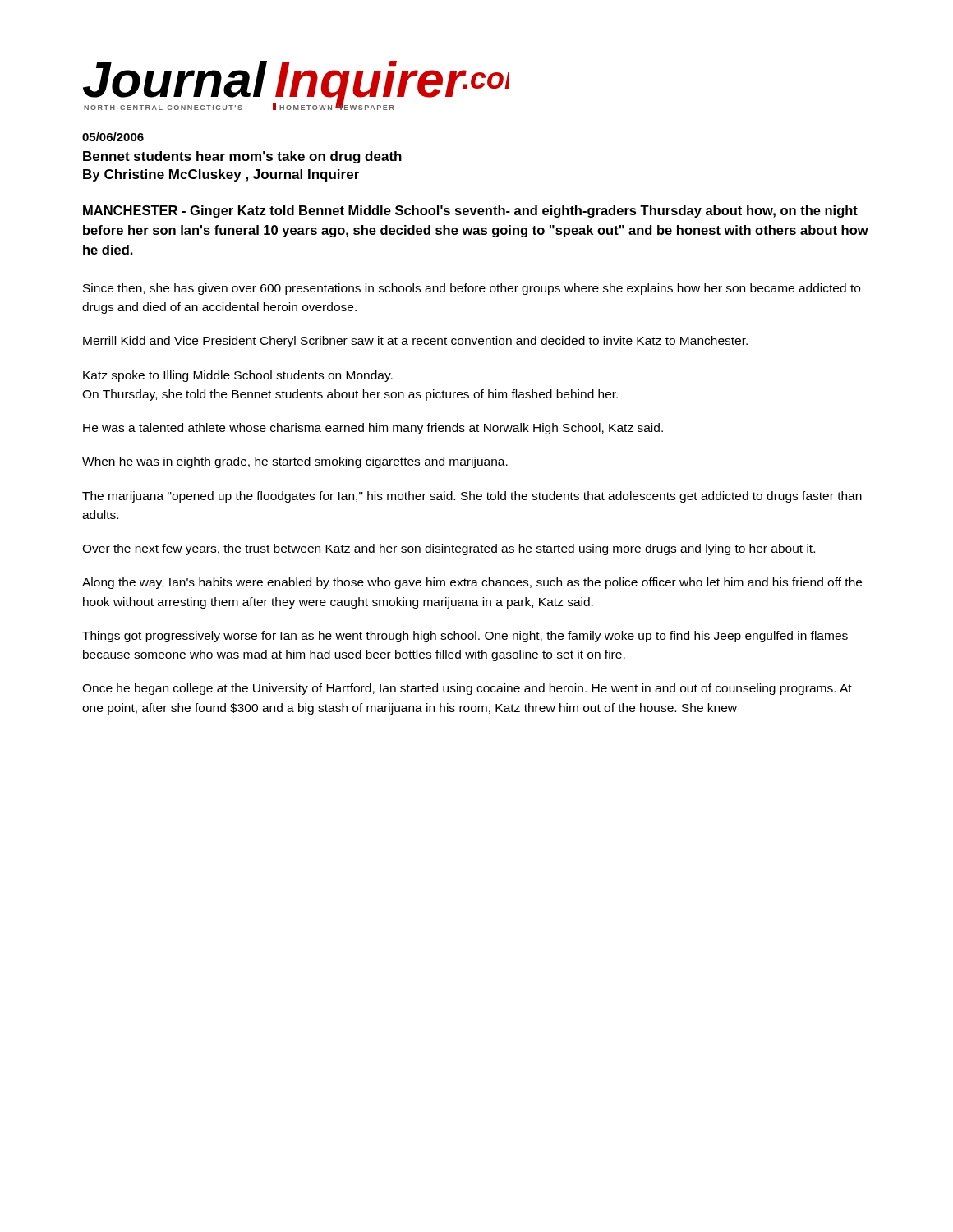Viewport: 953px width, 1232px height.
Task: Select the text block containing "Since then, she has"
Action: click(471, 297)
